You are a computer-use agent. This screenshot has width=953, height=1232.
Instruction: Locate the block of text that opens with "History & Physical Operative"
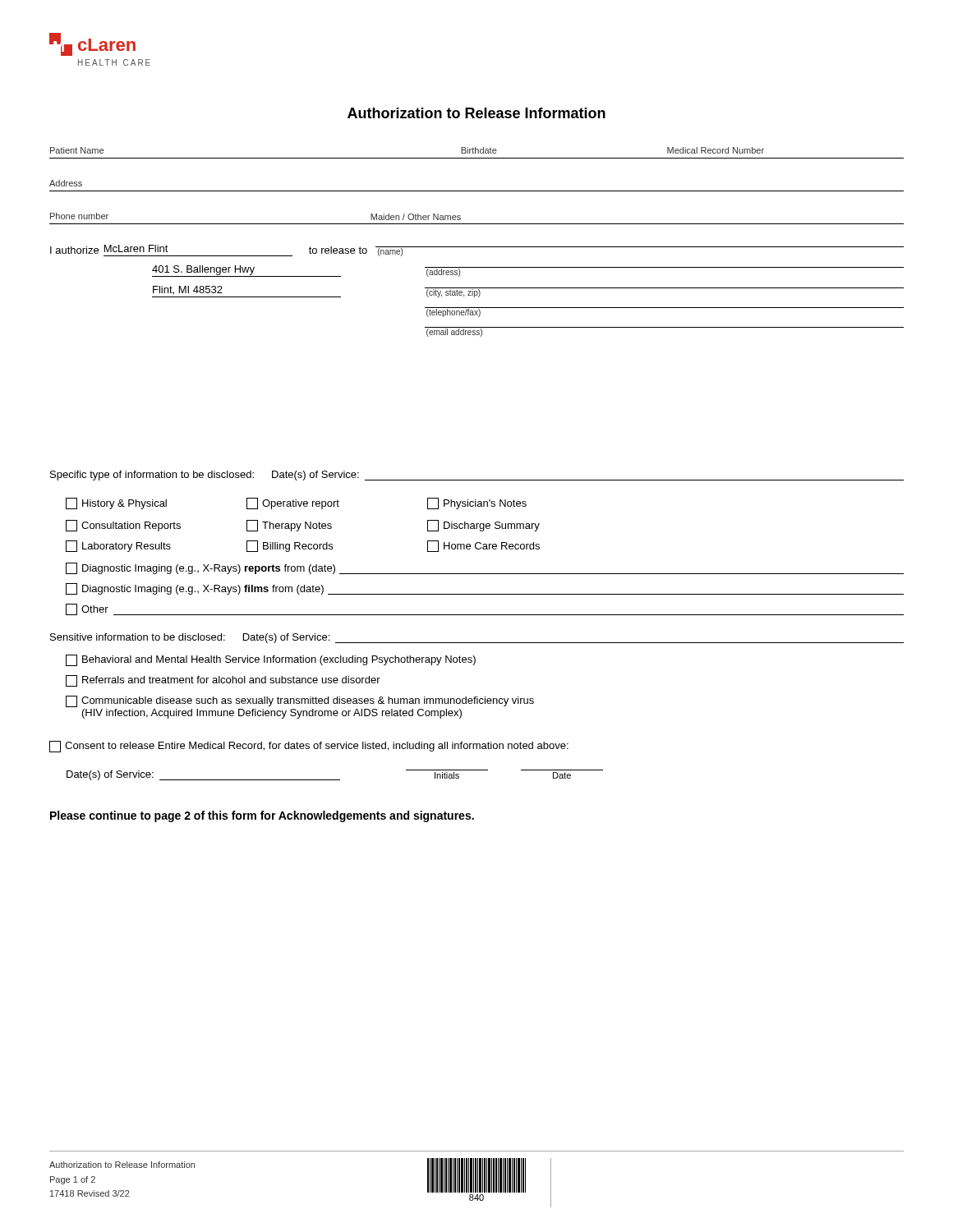point(337,503)
